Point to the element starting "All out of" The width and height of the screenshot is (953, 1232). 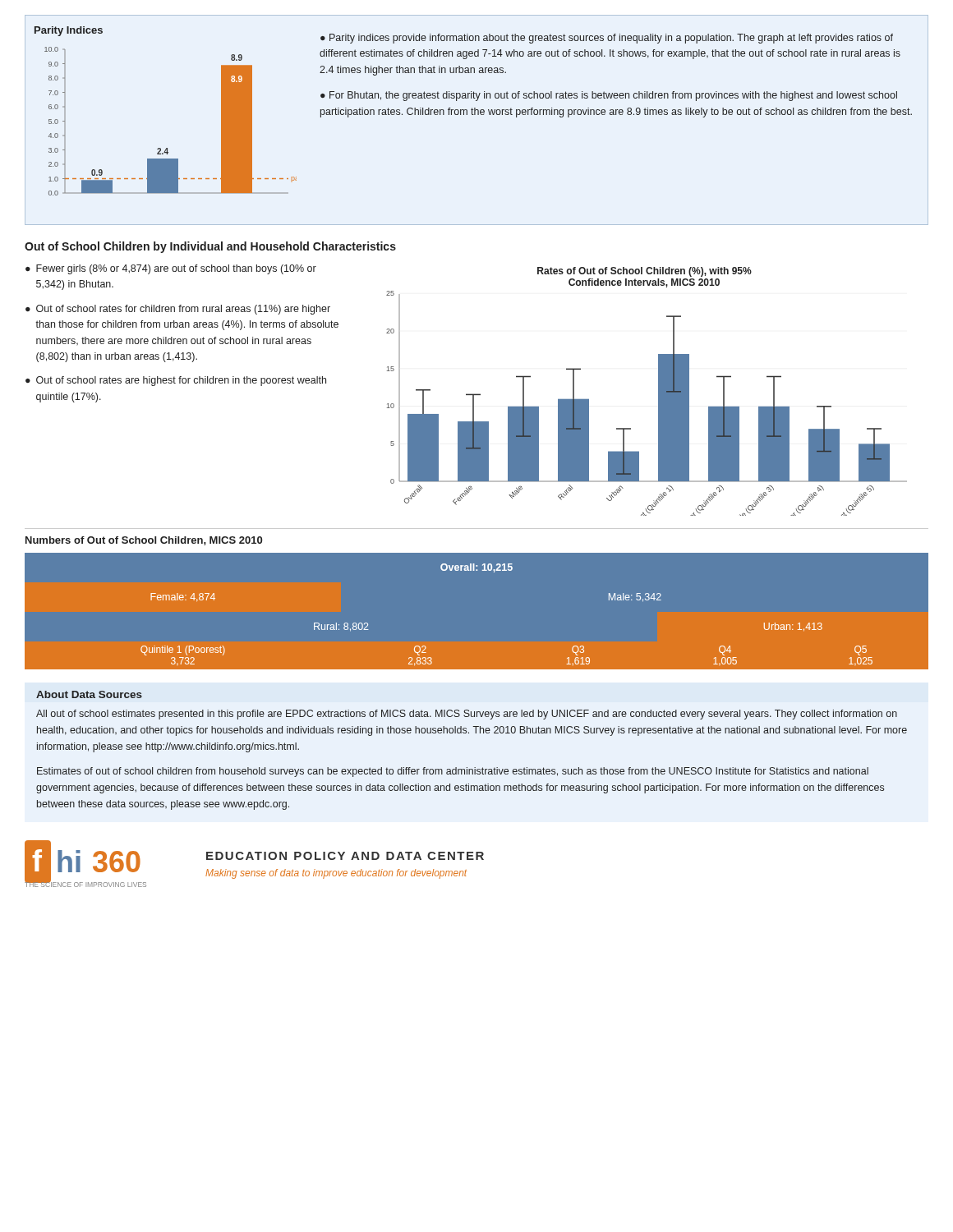point(472,730)
